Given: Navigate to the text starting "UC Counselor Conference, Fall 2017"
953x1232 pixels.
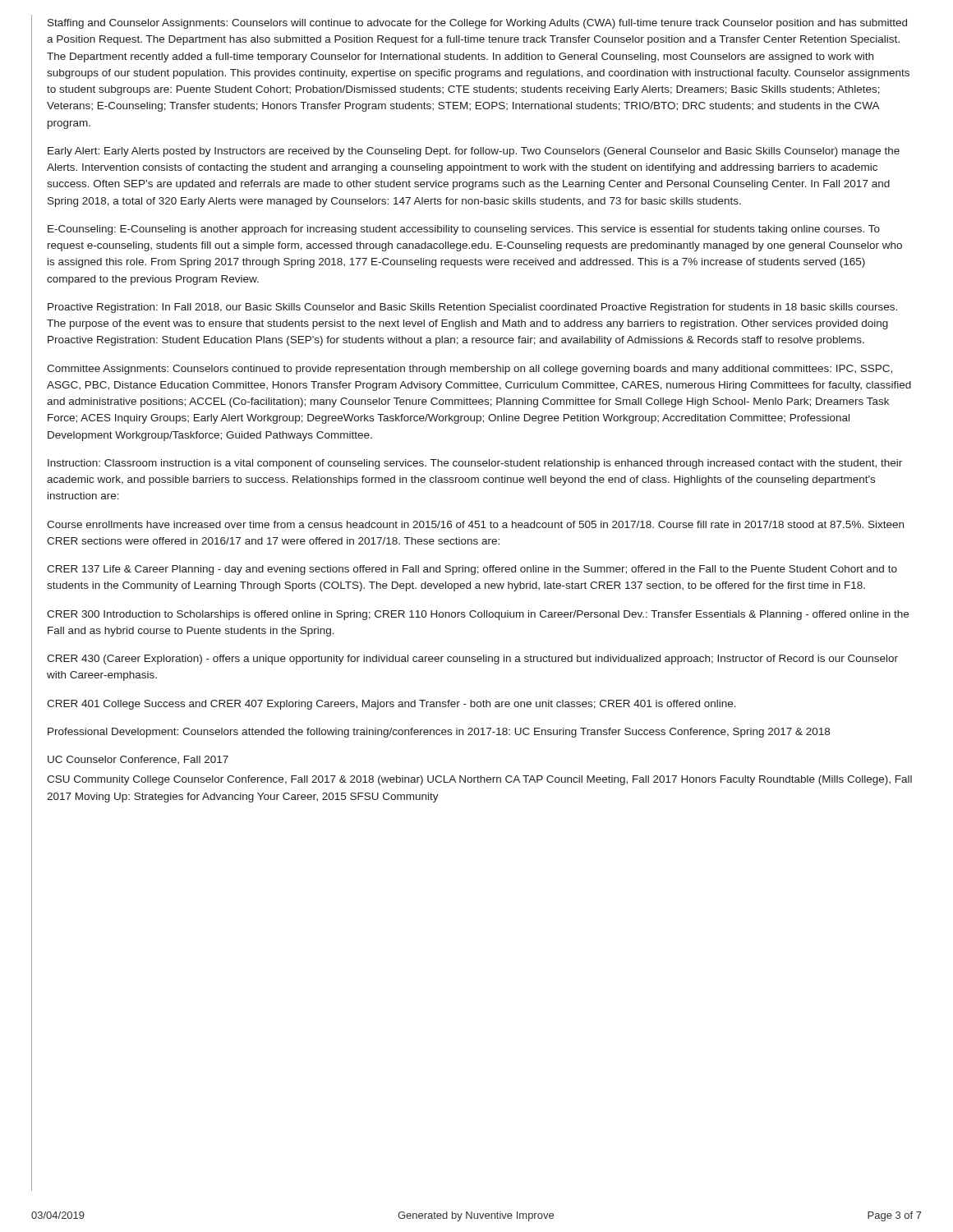Looking at the screenshot, I should tap(138, 759).
